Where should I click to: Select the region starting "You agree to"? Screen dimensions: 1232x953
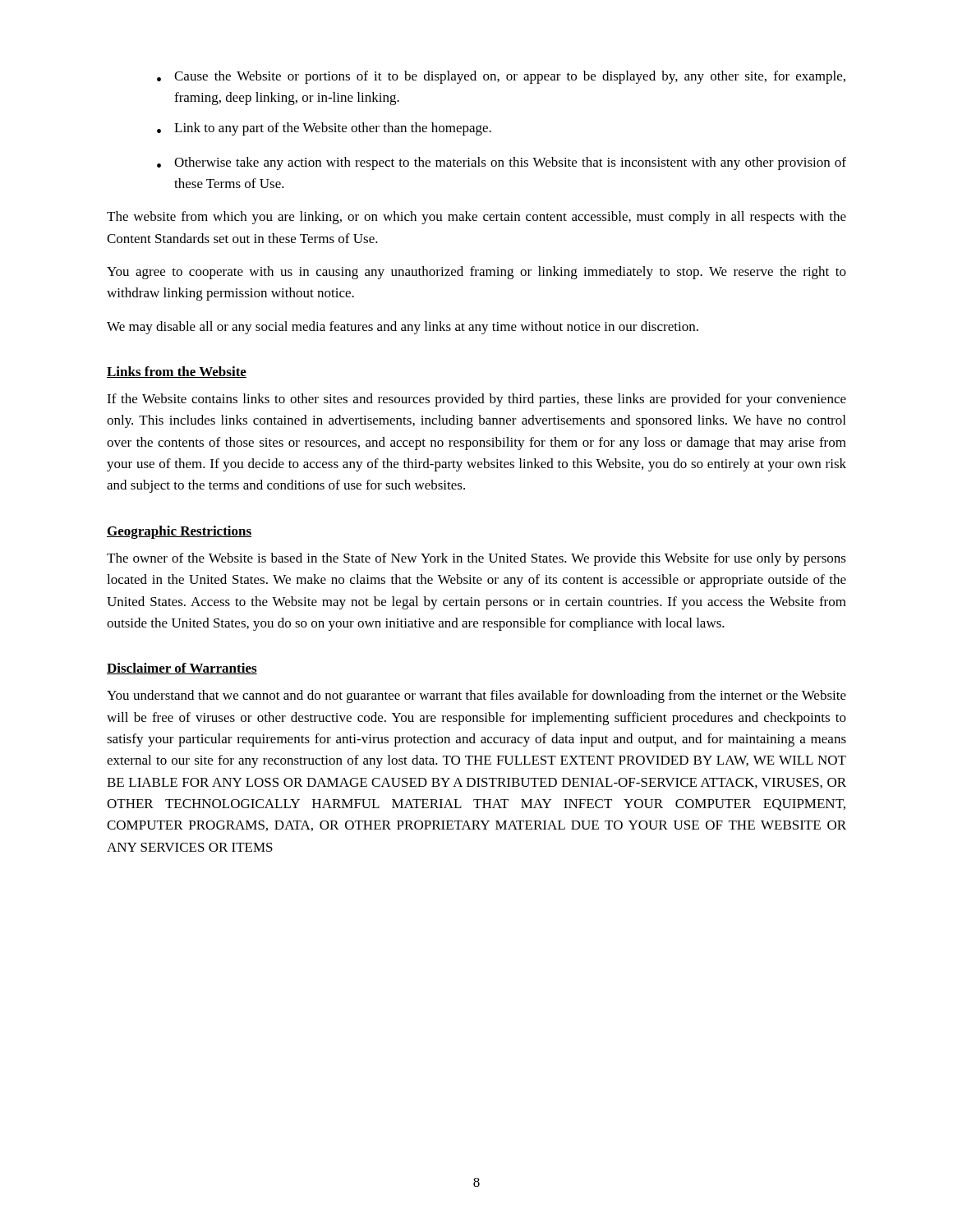tap(476, 282)
